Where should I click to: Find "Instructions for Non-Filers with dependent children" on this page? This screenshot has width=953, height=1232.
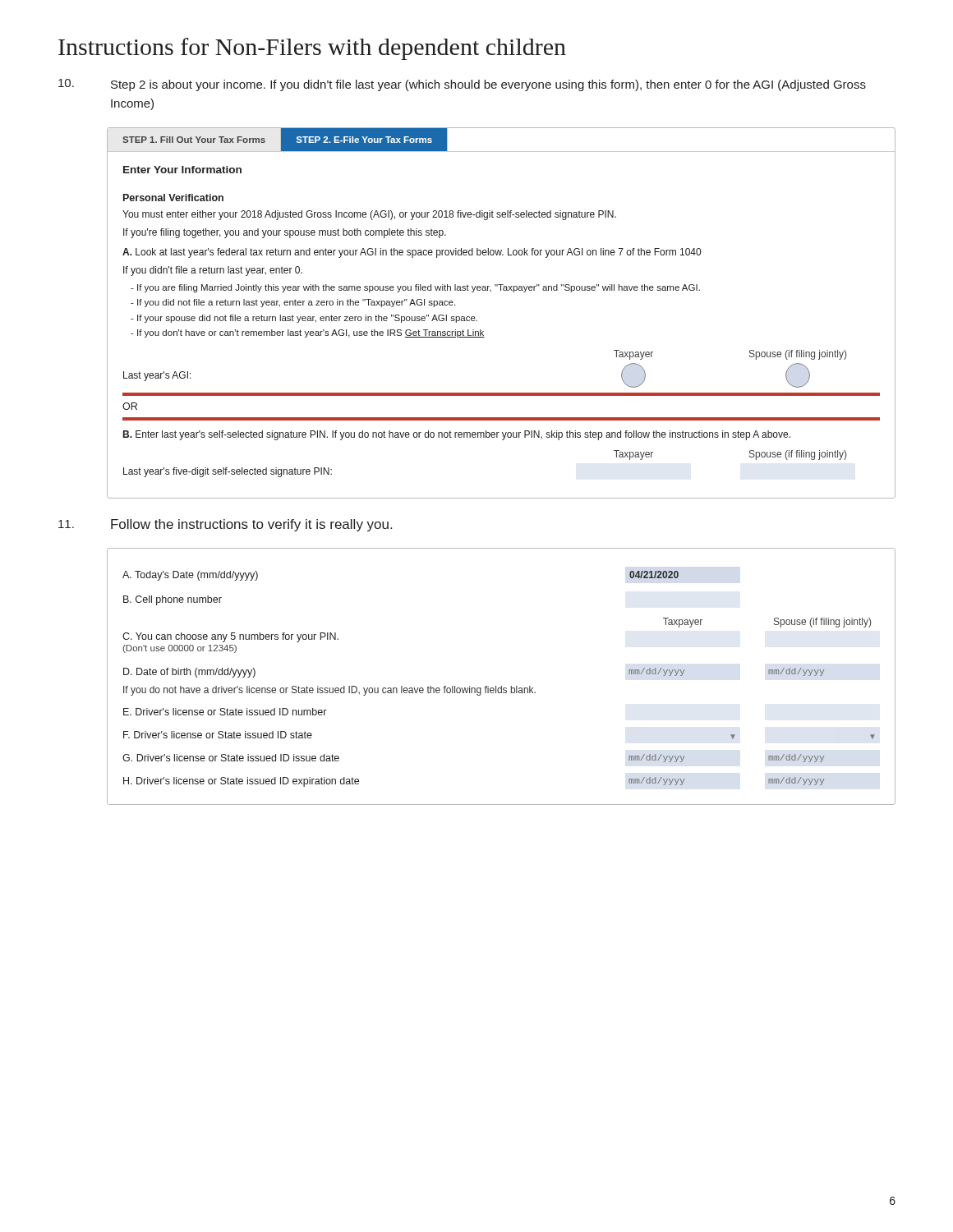tap(476, 47)
